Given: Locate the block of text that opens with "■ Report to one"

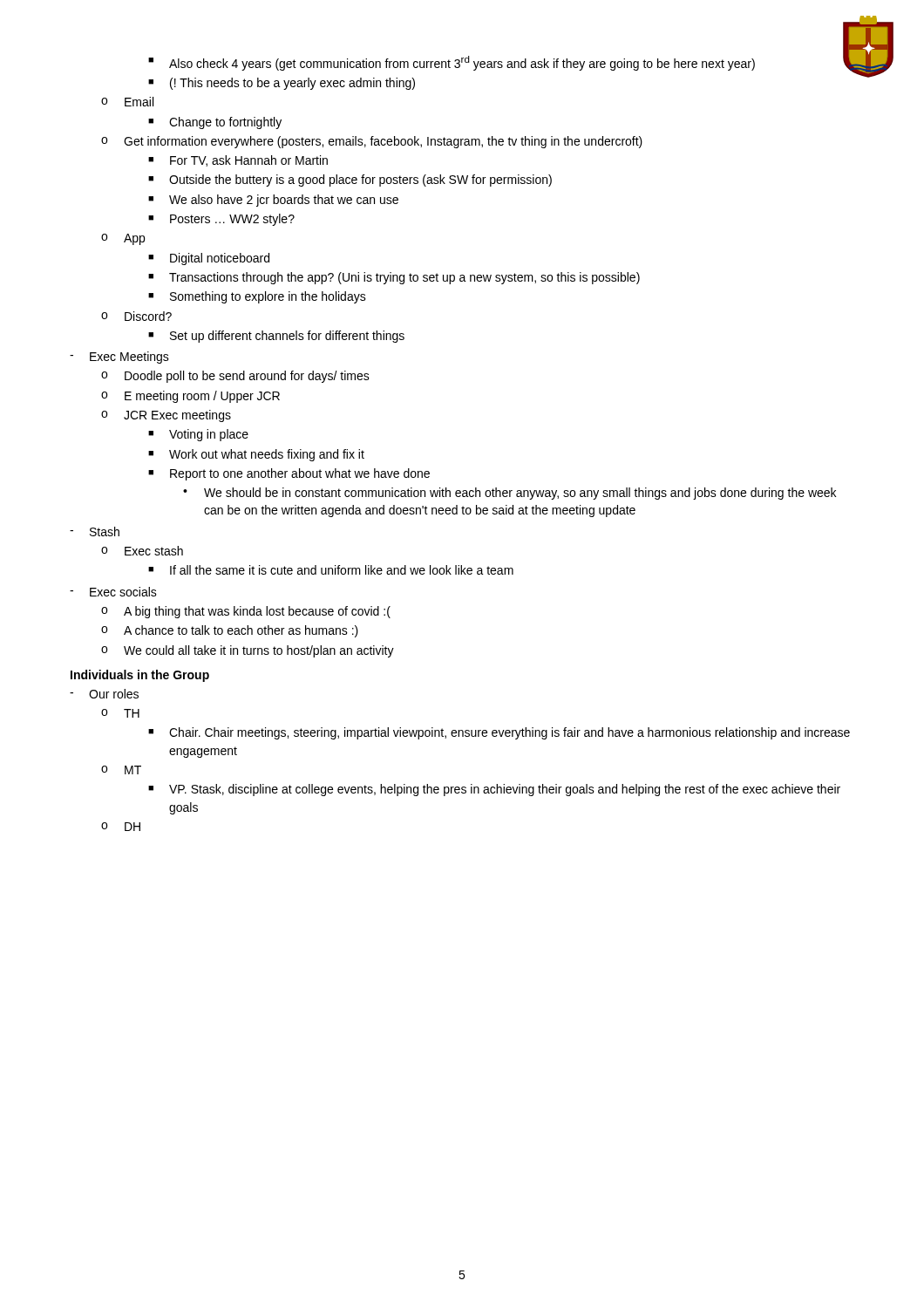Looking at the screenshot, I should (x=289, y=474).
